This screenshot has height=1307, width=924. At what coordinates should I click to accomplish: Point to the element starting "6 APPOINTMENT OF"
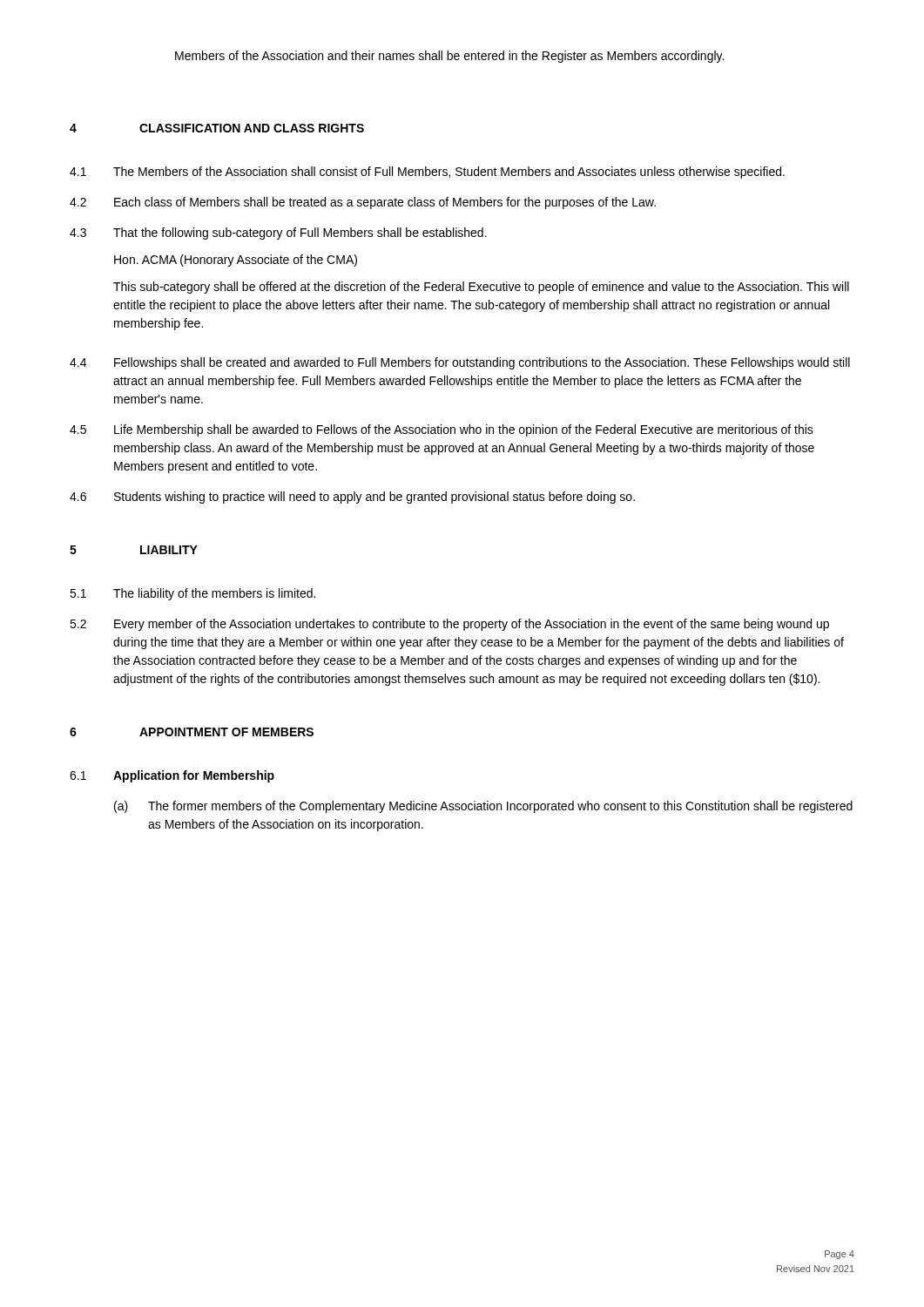(x=192, y=732)
